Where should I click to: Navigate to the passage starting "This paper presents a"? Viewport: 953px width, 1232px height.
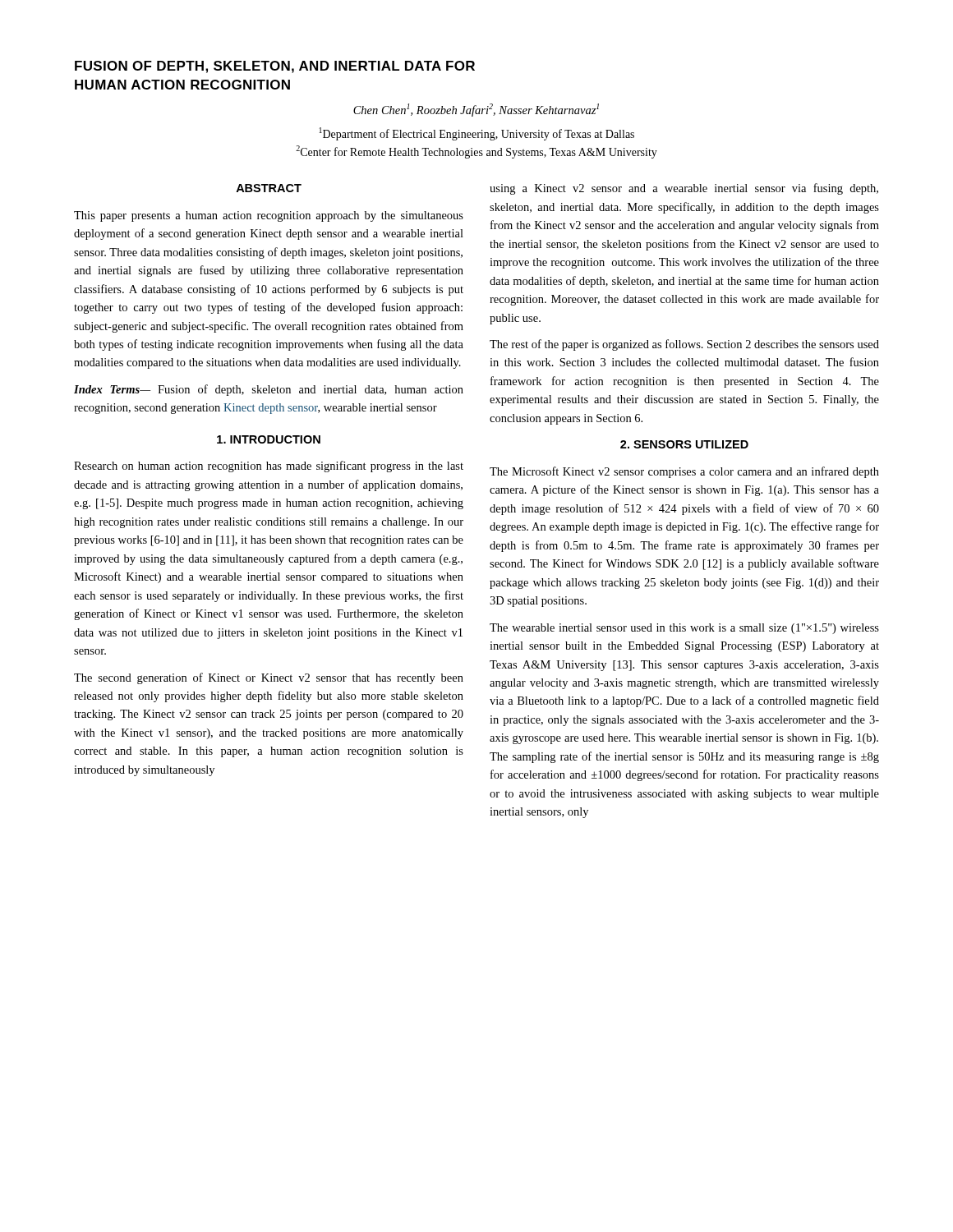click(x=269, y=289)
